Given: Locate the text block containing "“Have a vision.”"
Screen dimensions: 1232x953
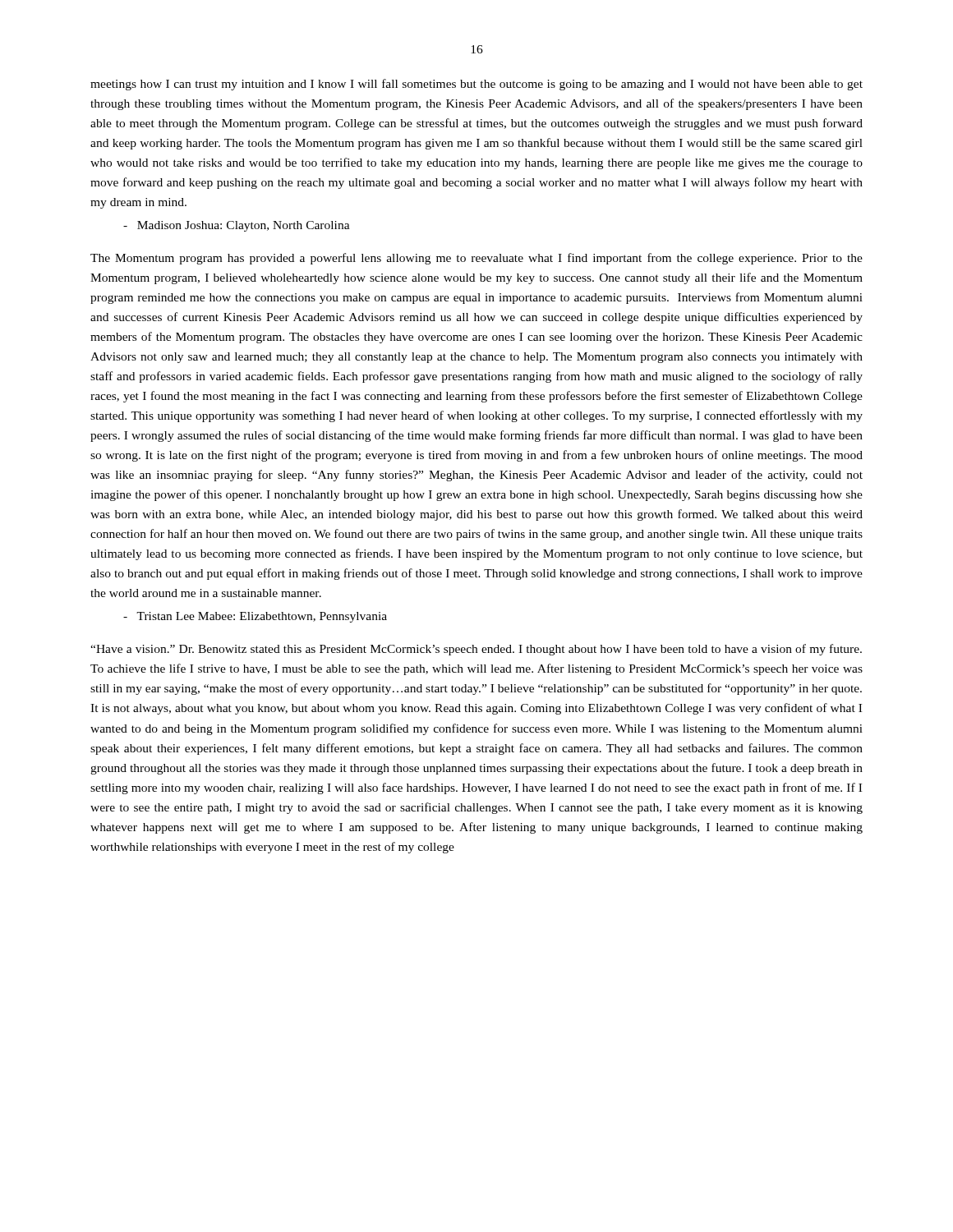Looking at the screenshot, I should click(476, 747).
